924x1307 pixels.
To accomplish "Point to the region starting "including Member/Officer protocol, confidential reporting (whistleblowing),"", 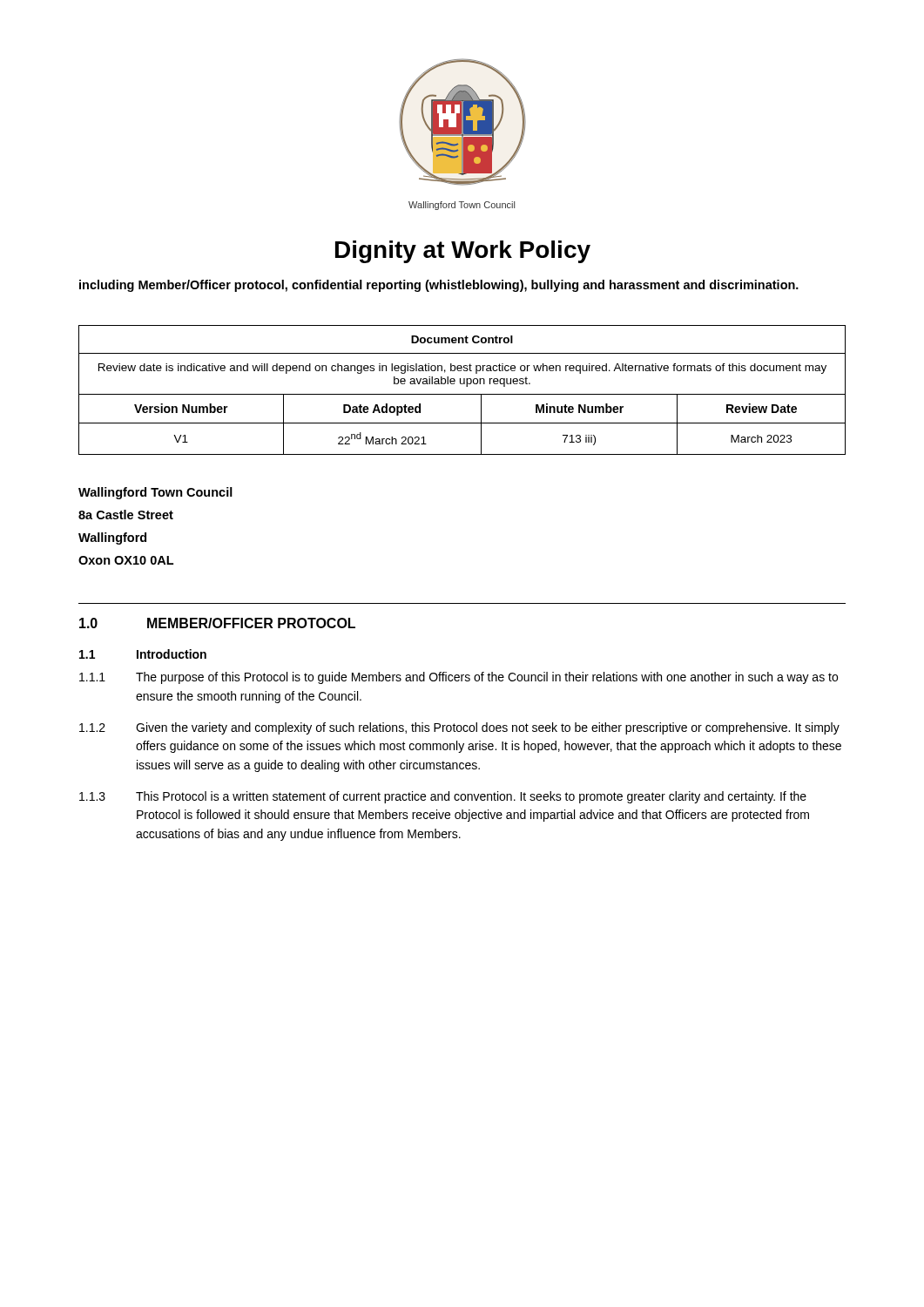I will pyautogui.click(x=439, y=285).
